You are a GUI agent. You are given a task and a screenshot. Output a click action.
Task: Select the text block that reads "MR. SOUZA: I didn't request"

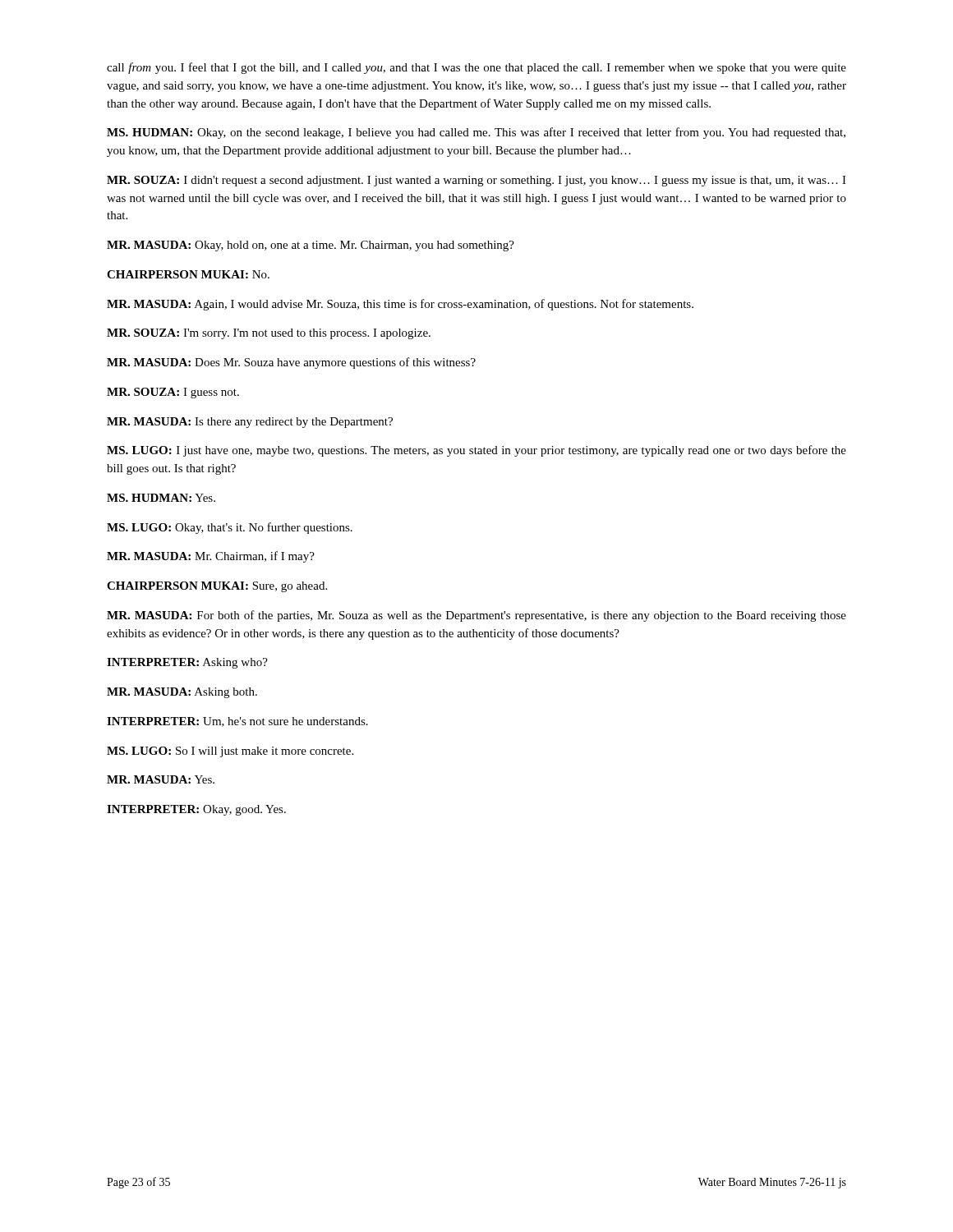coord(476,198)
